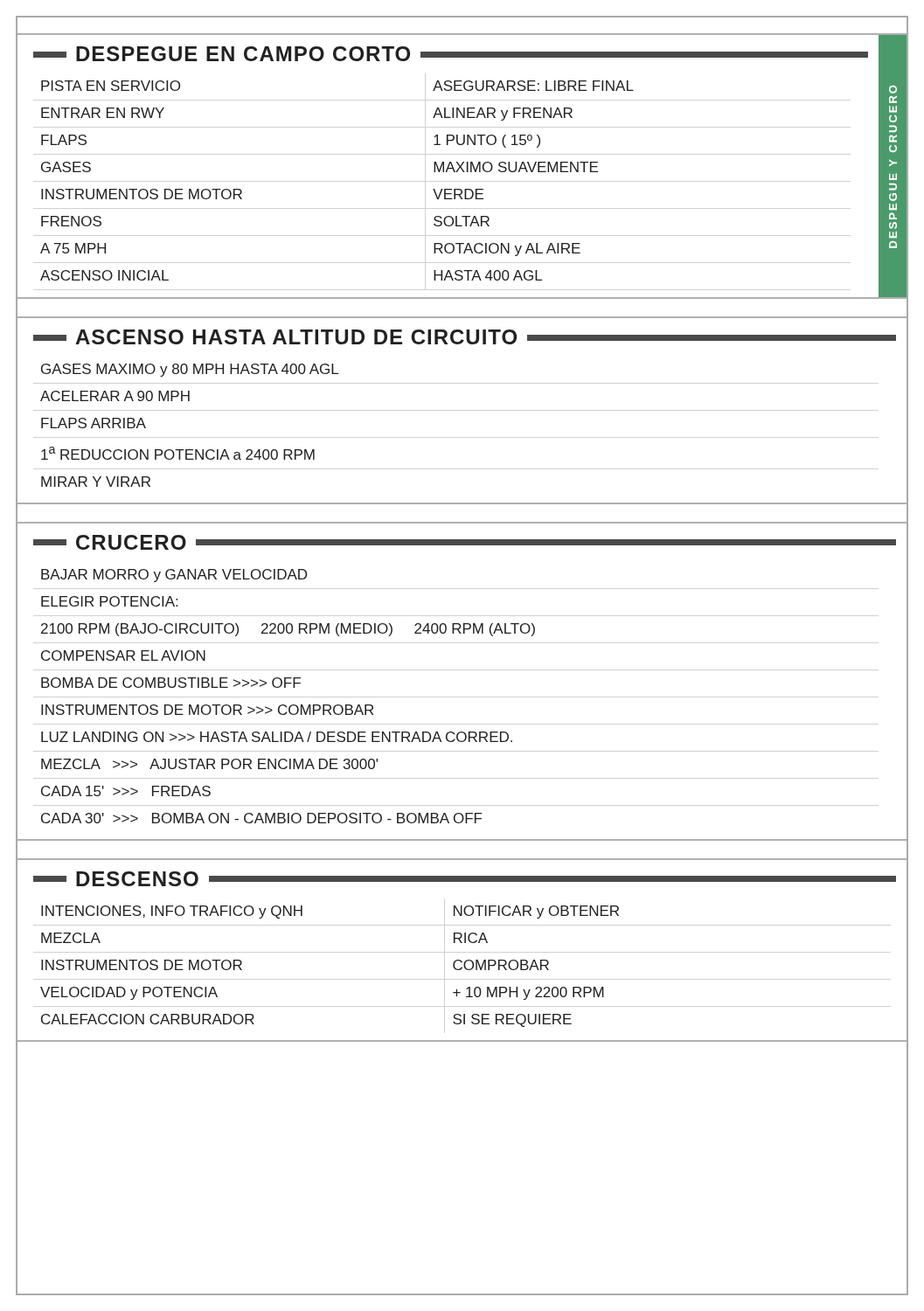Click on the passage starting "MIRAR Y VIRAR"
The width and height of the screenshot is (924, 1311).
[x=96, y=482]
